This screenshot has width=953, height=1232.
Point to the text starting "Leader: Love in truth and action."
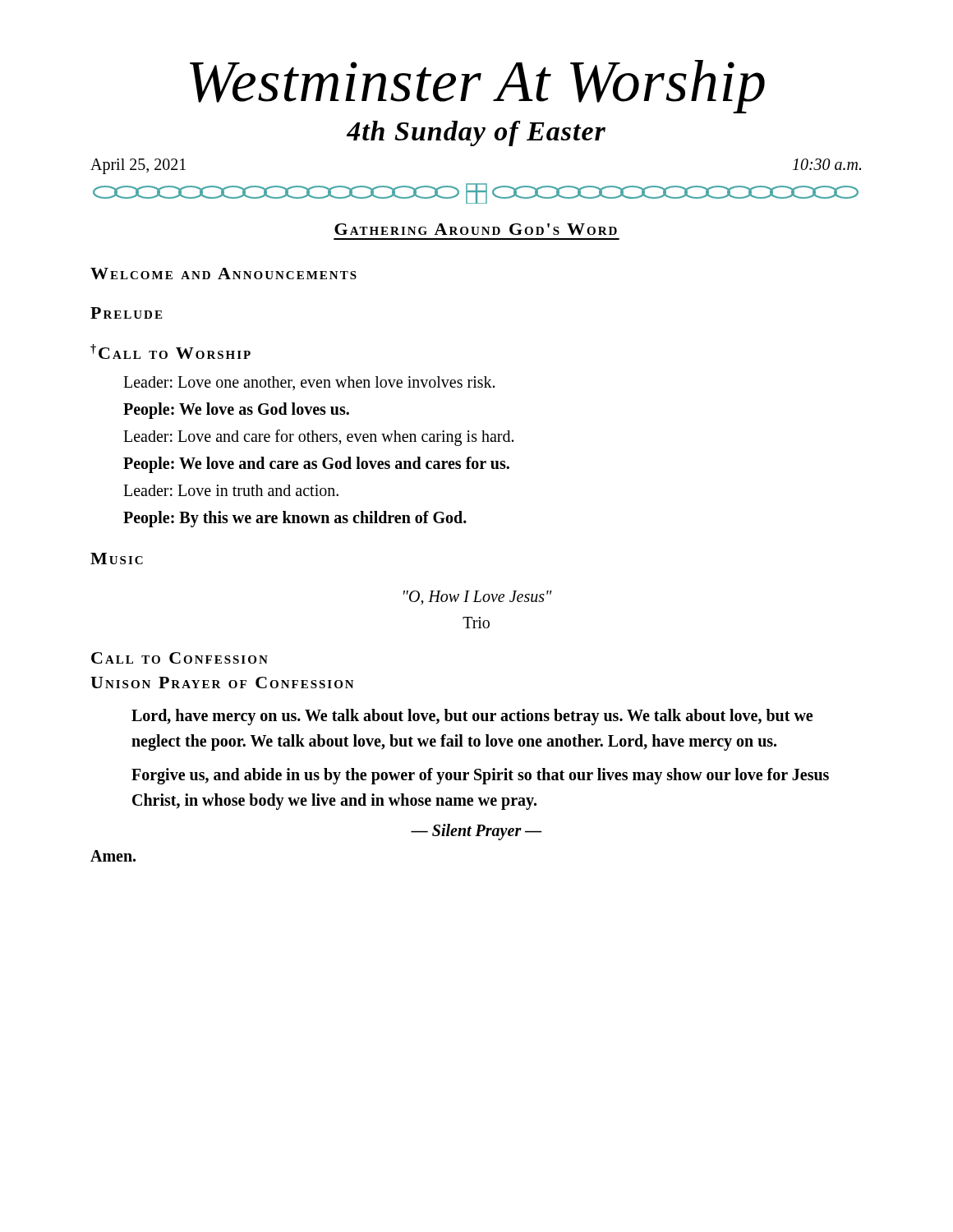click(231, 490)
